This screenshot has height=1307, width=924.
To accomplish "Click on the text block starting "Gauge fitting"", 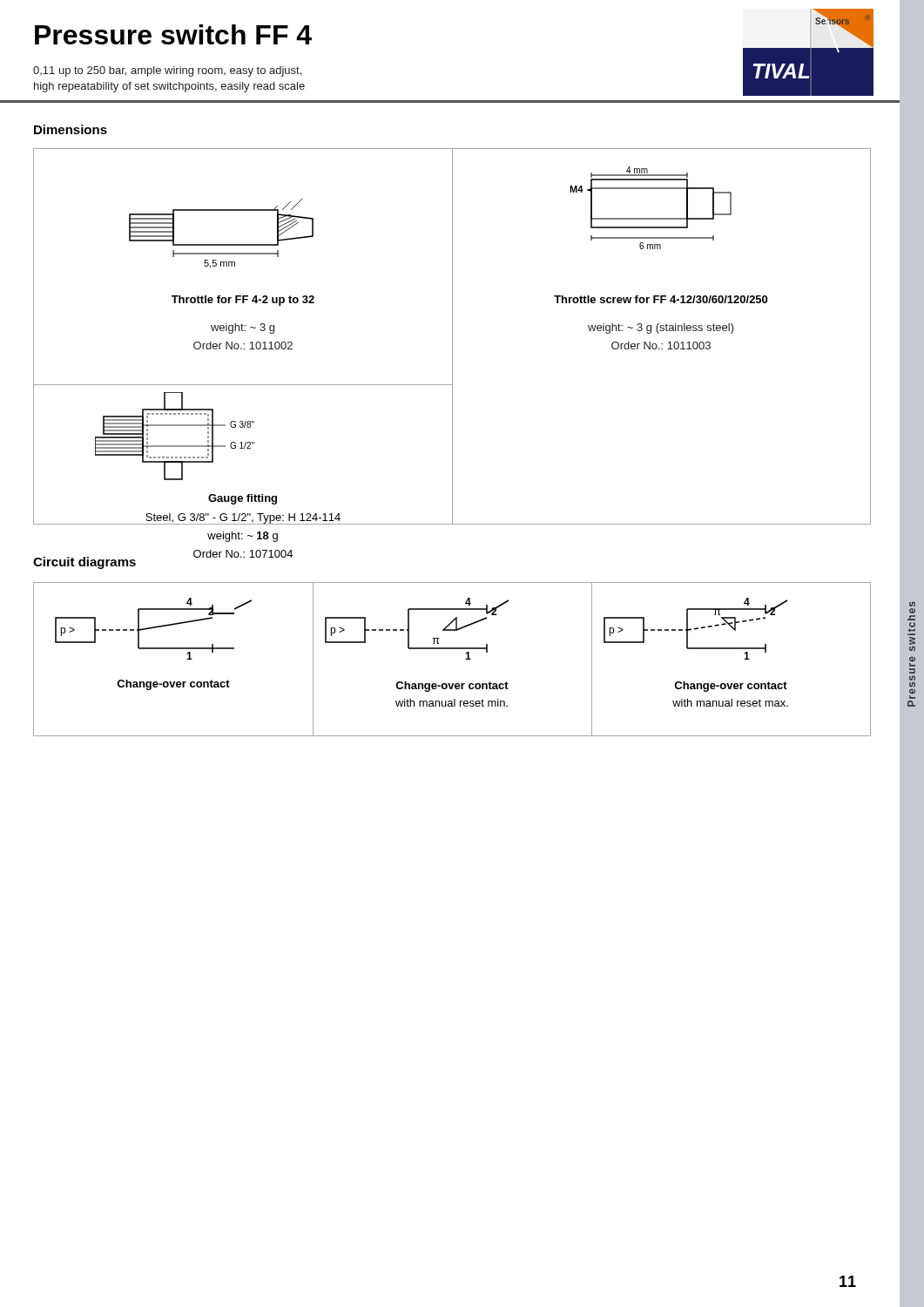I will 243,498.
